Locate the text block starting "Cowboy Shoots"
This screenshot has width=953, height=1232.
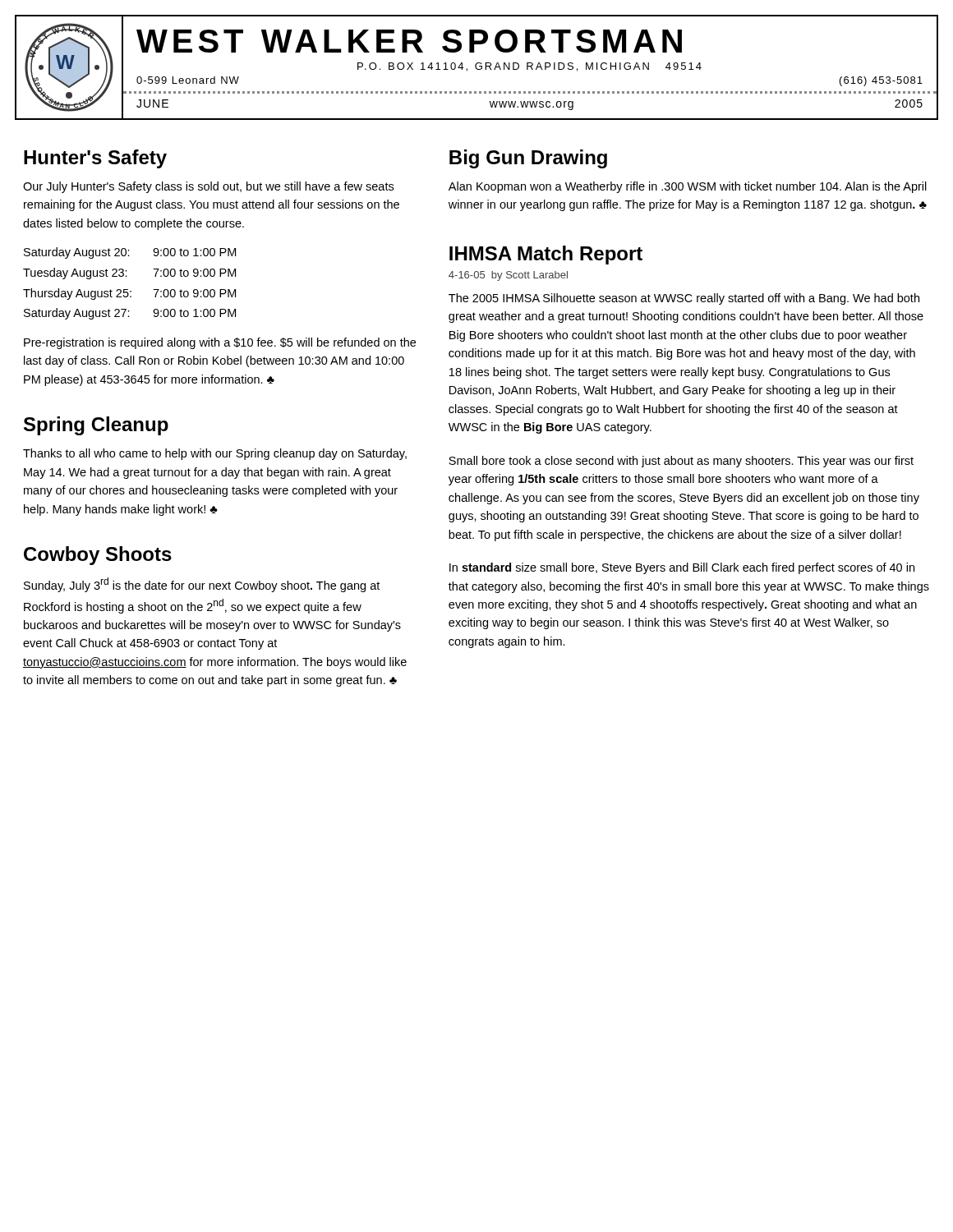point(97,554)
